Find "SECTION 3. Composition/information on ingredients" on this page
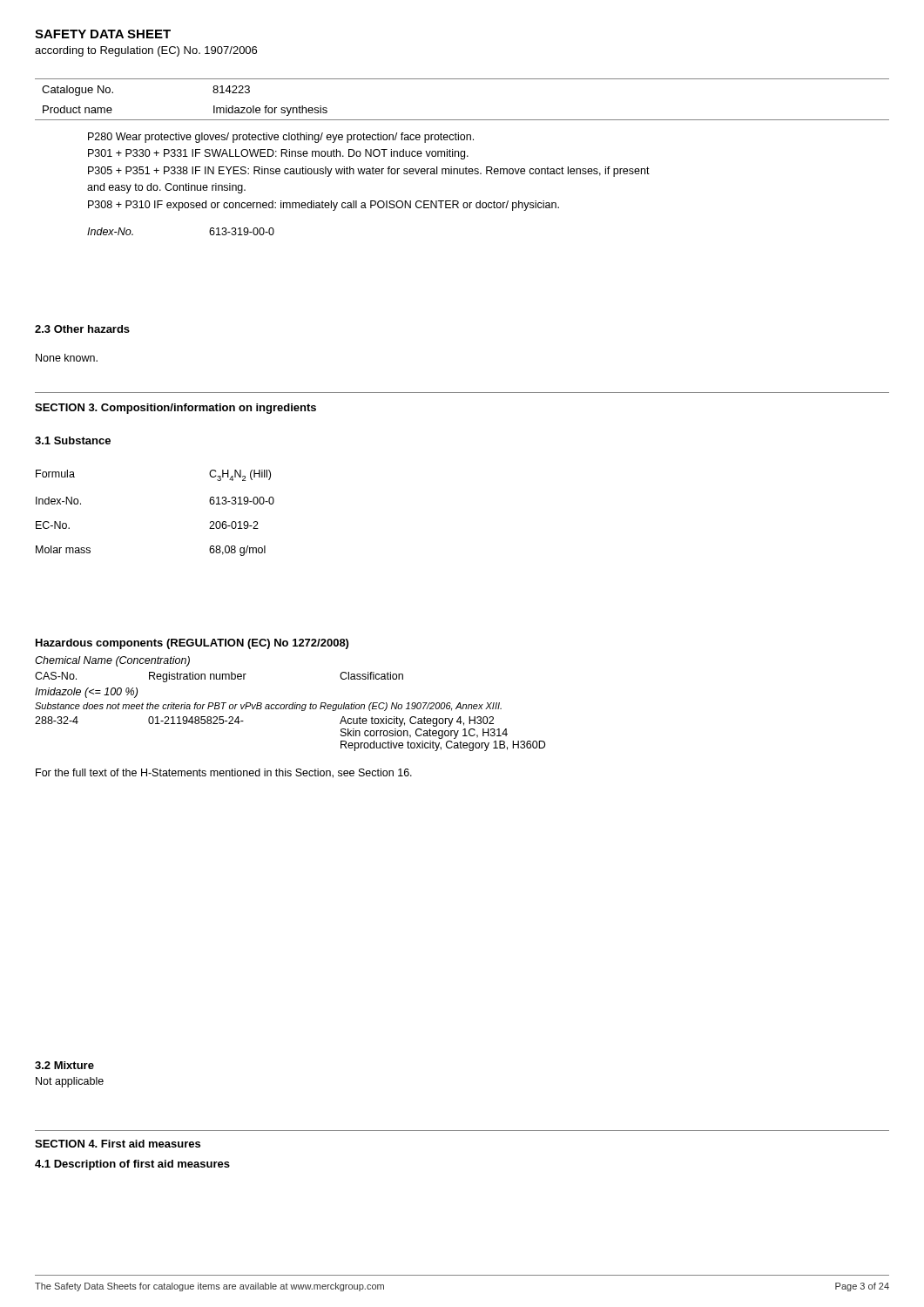This screenshot has height=1307, width=924. 175,409
